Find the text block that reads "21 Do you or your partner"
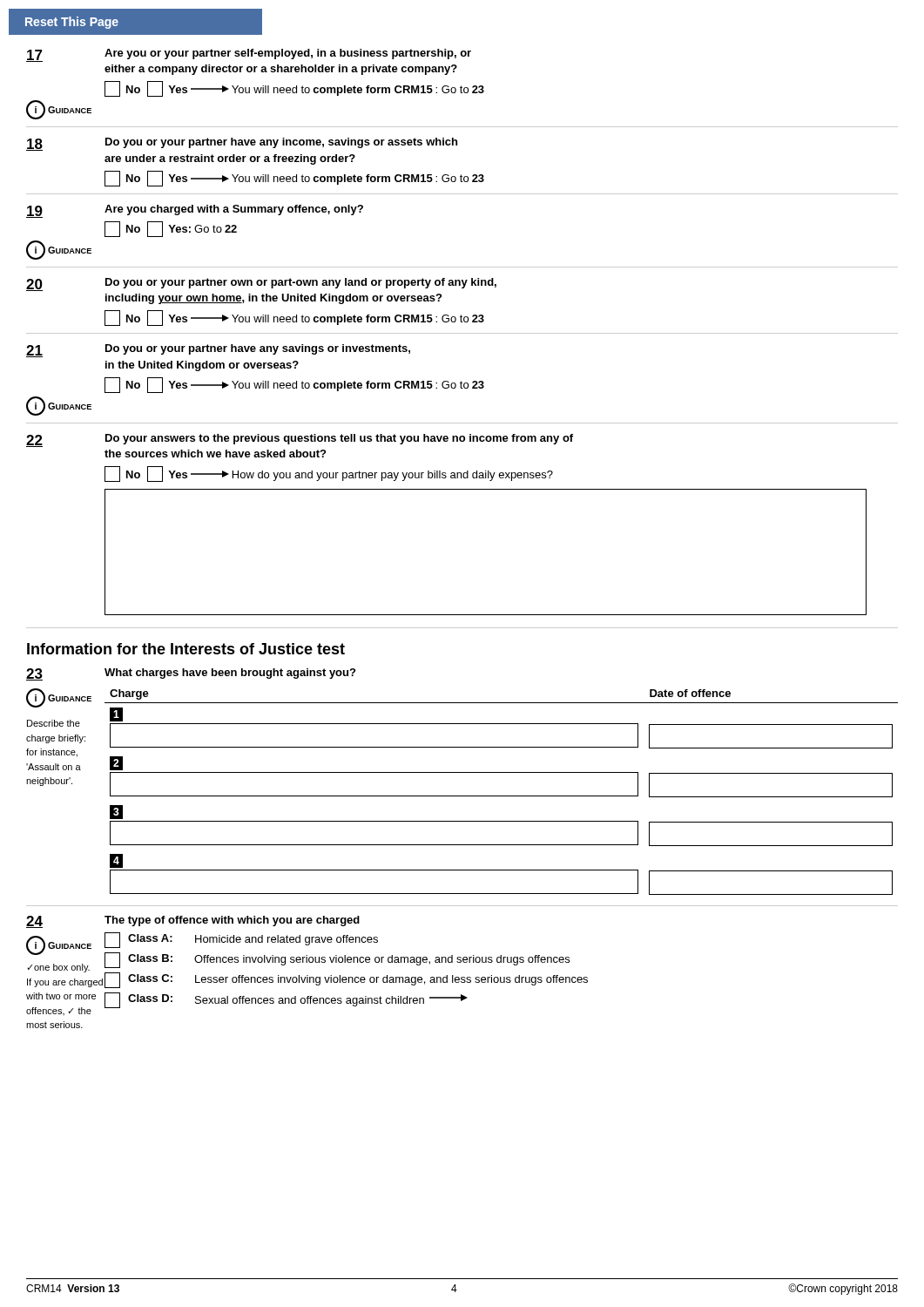 [x=462, y=378]
